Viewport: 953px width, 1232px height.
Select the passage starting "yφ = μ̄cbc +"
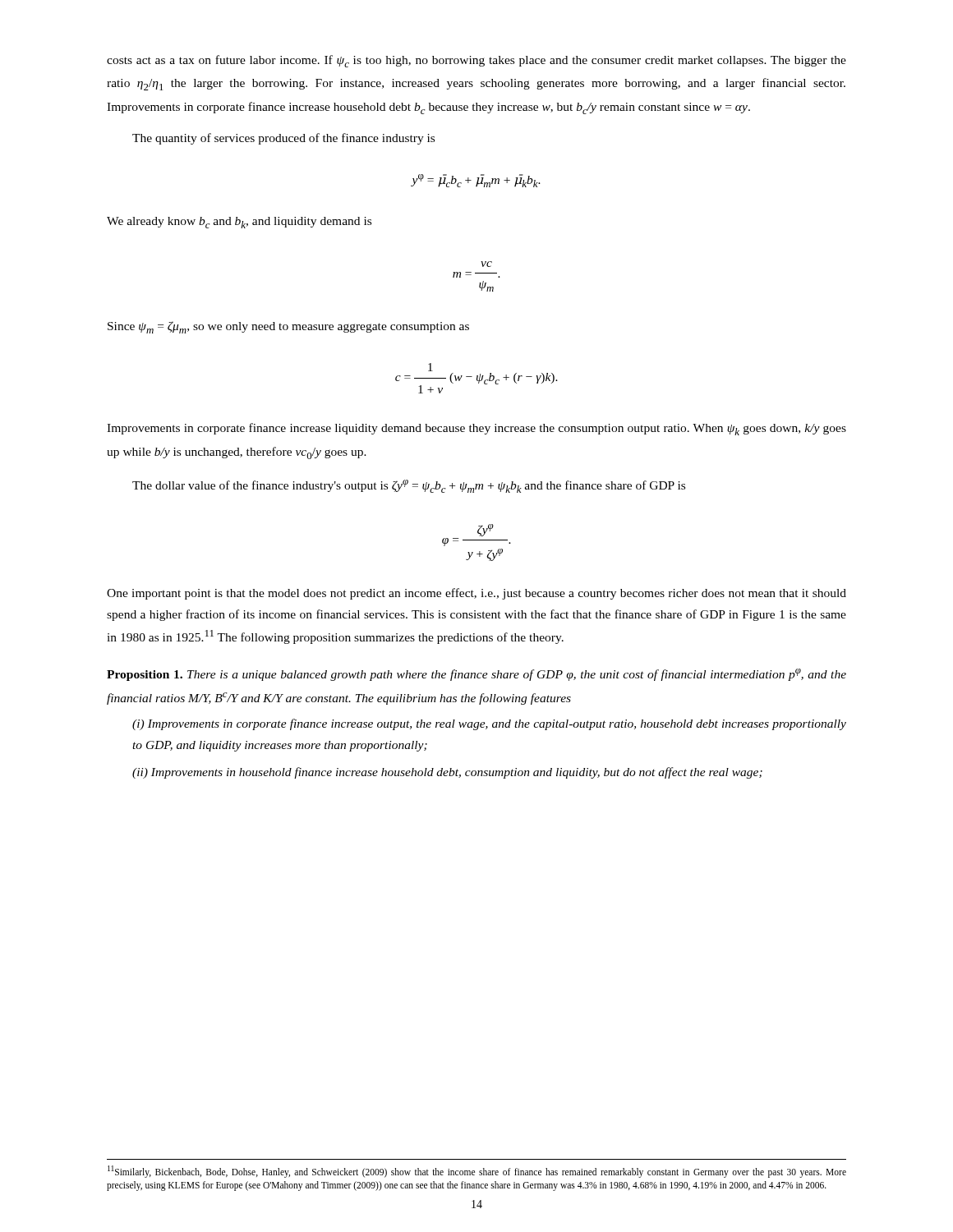click(x=476, y=180)
